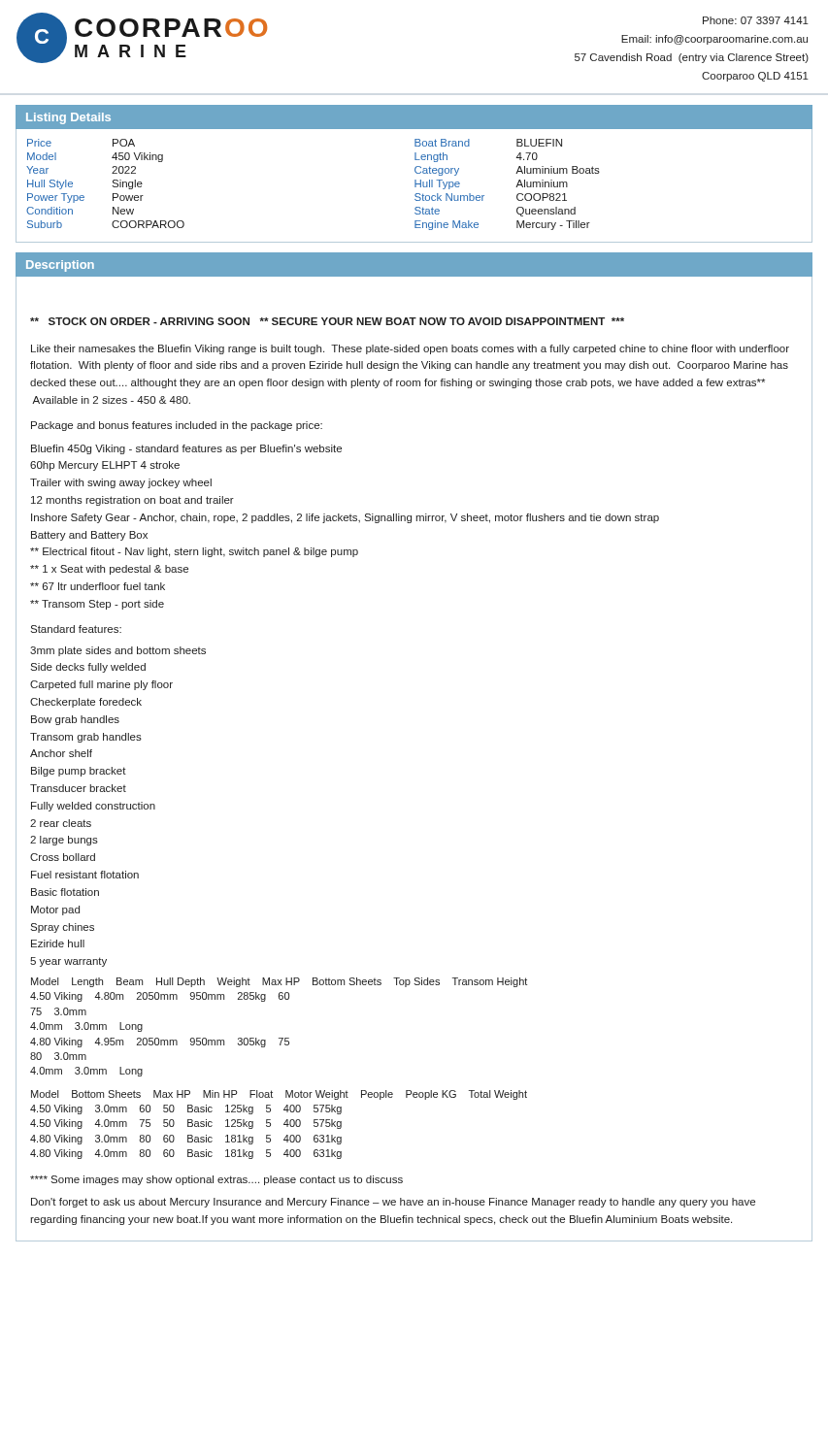This screenshot has width=828, height=1456.
Task: Where does it say "2 rear cleats"?
Action: tap(61, 823)
